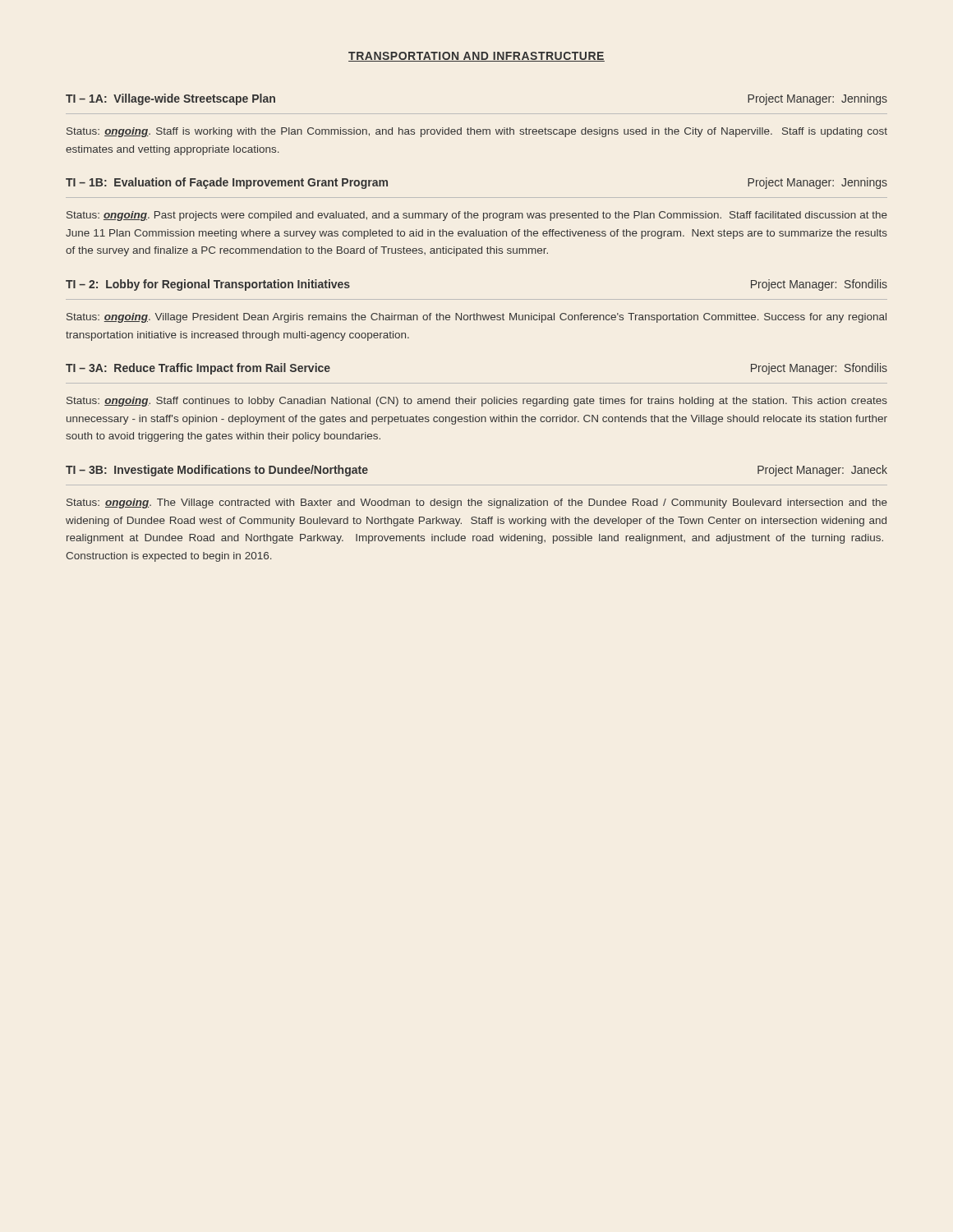Screen dimensions: 1232x953
Task: Point to "TRANSPORTATION AND INFRASTRUCTURE"
Action: point(476,56)
